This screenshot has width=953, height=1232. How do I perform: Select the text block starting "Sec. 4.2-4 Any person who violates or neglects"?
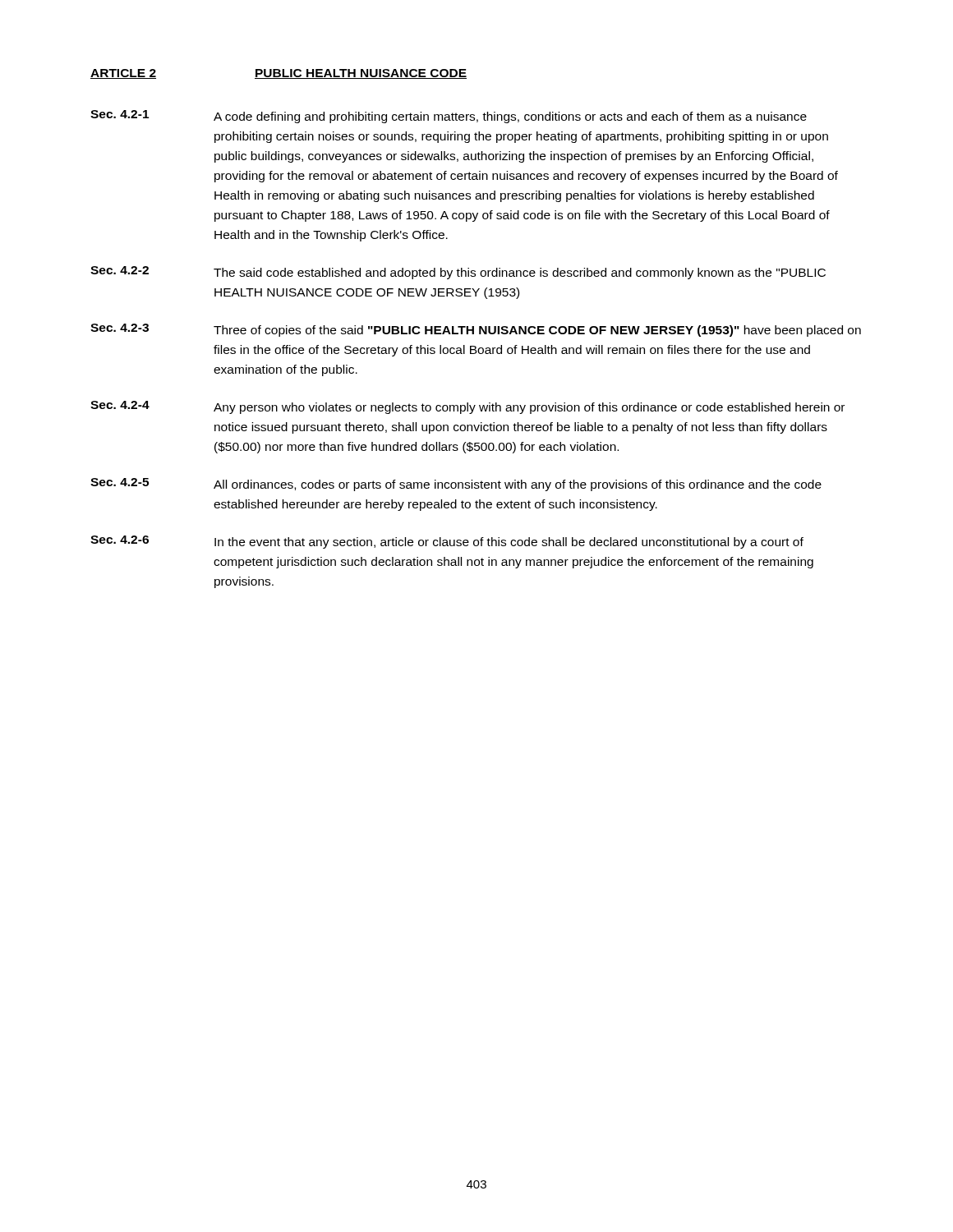click(x=476, y=427)
